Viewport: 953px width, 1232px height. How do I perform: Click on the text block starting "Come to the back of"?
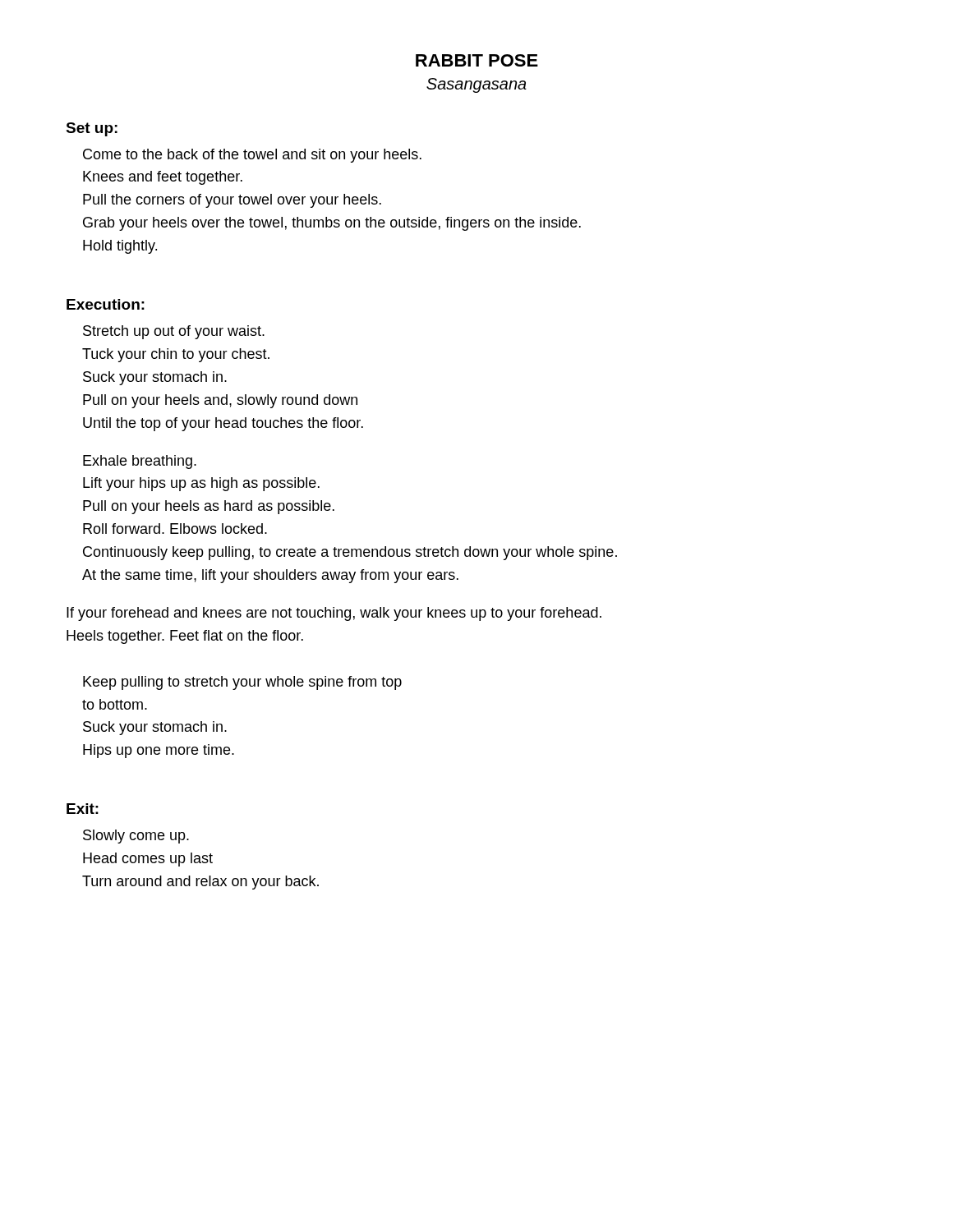(x=252, y=156)
